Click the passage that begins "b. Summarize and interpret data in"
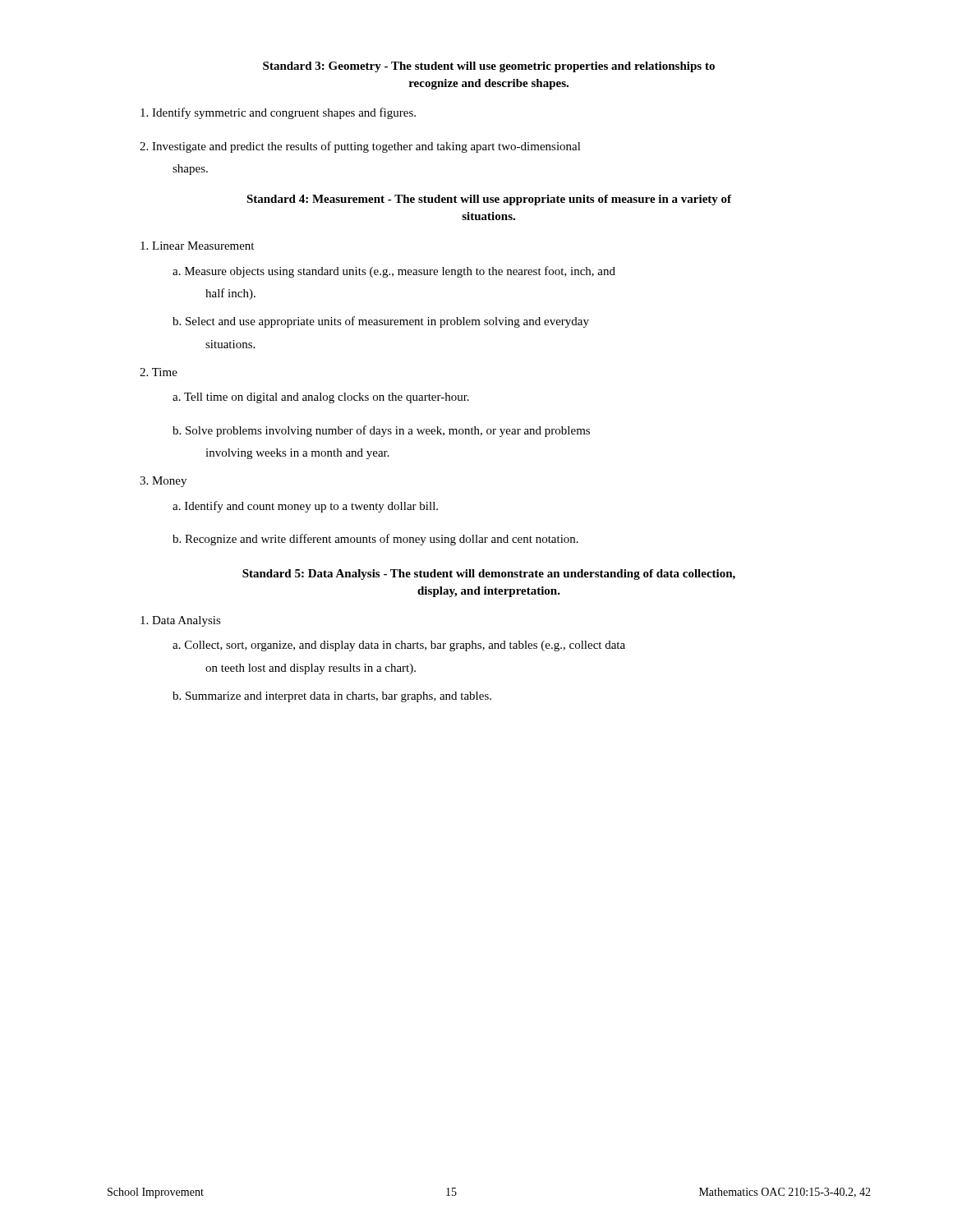Image resolution: width=953 pixels, height=1232 pixels. [x=332, y=695]
